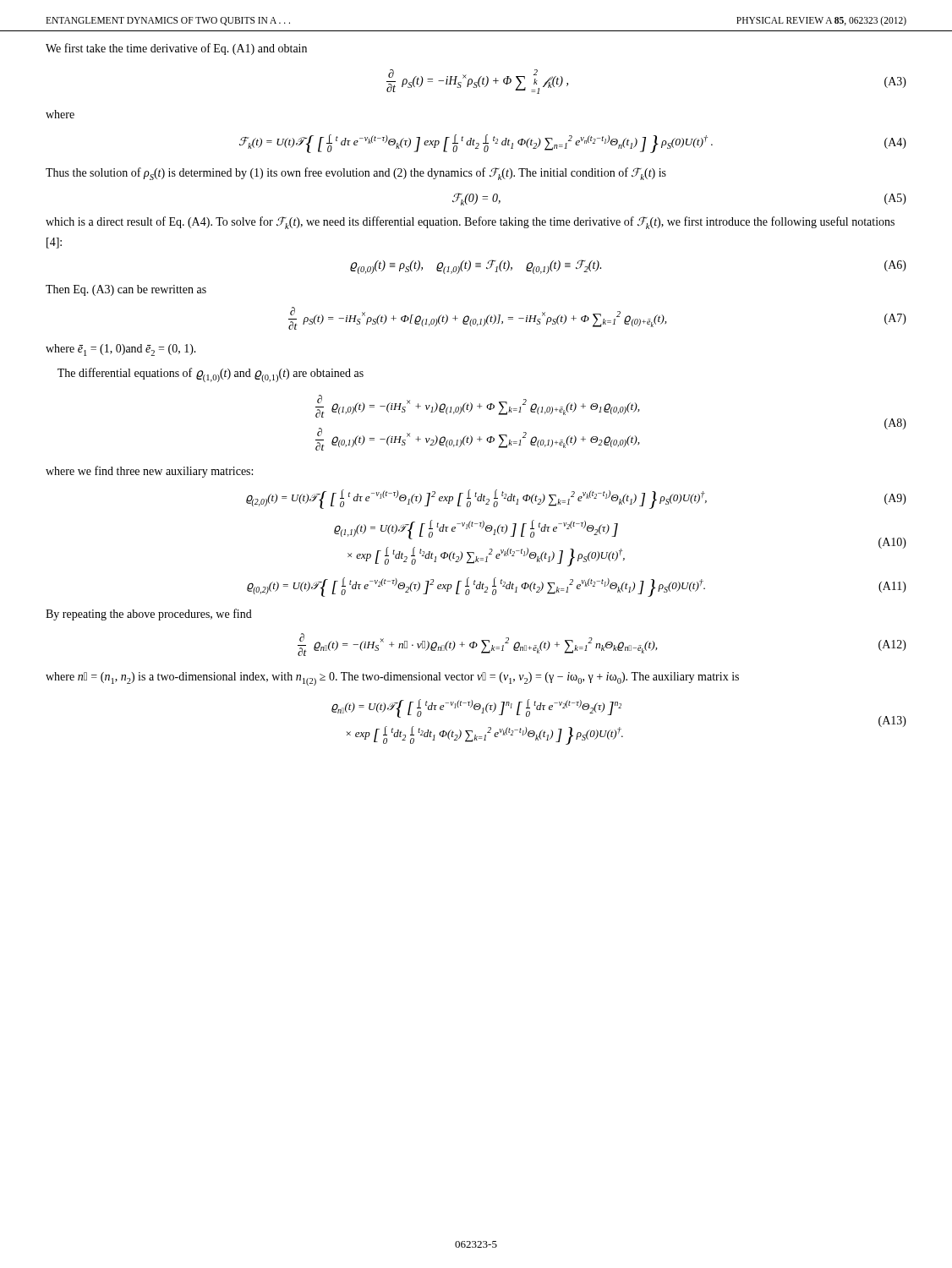
Task: Point to the block starting "ℱk(0) = 0, (A5)"
Action: [x=476, y=199]
